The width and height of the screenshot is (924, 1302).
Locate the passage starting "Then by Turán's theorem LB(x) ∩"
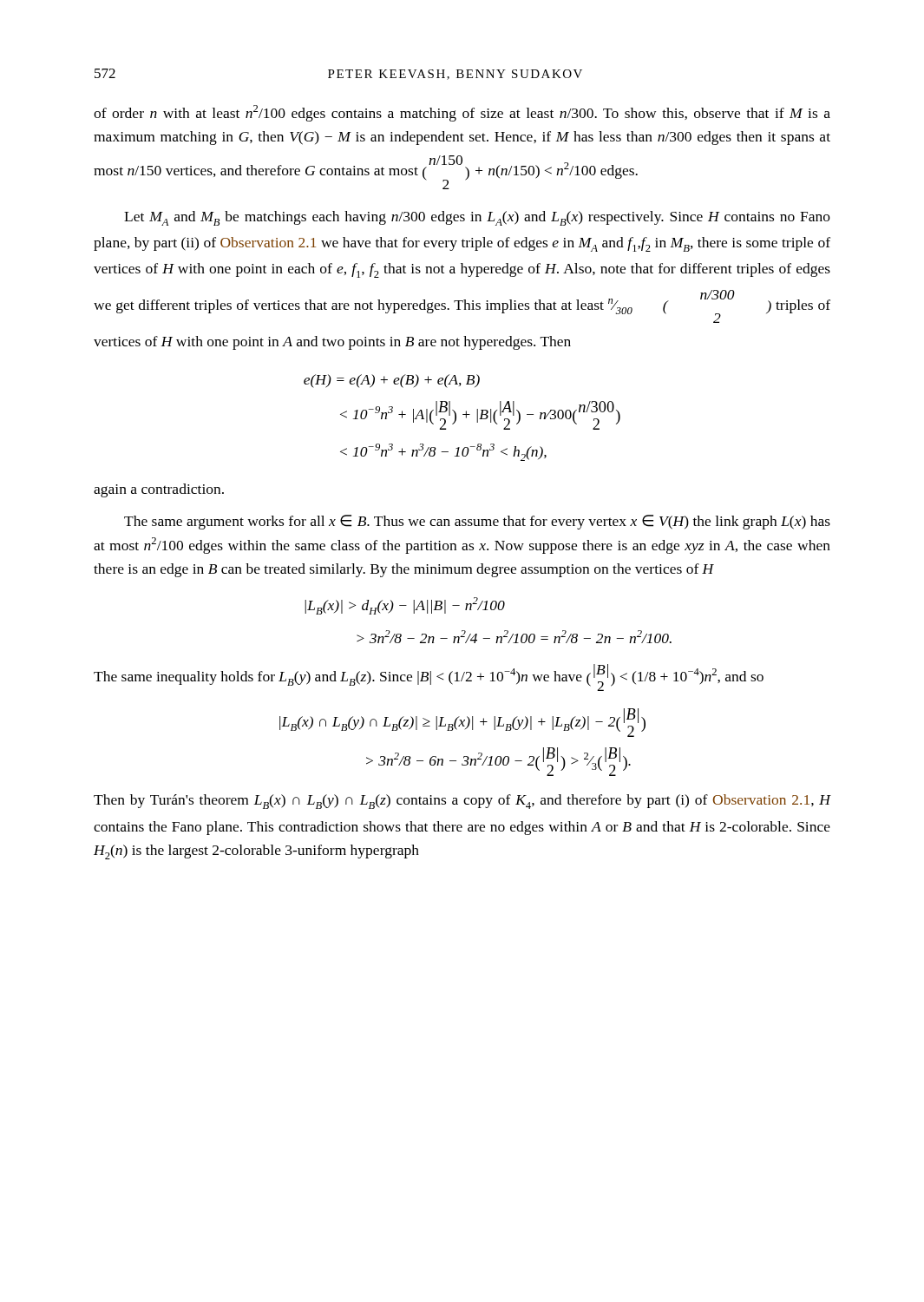point(462,826)
